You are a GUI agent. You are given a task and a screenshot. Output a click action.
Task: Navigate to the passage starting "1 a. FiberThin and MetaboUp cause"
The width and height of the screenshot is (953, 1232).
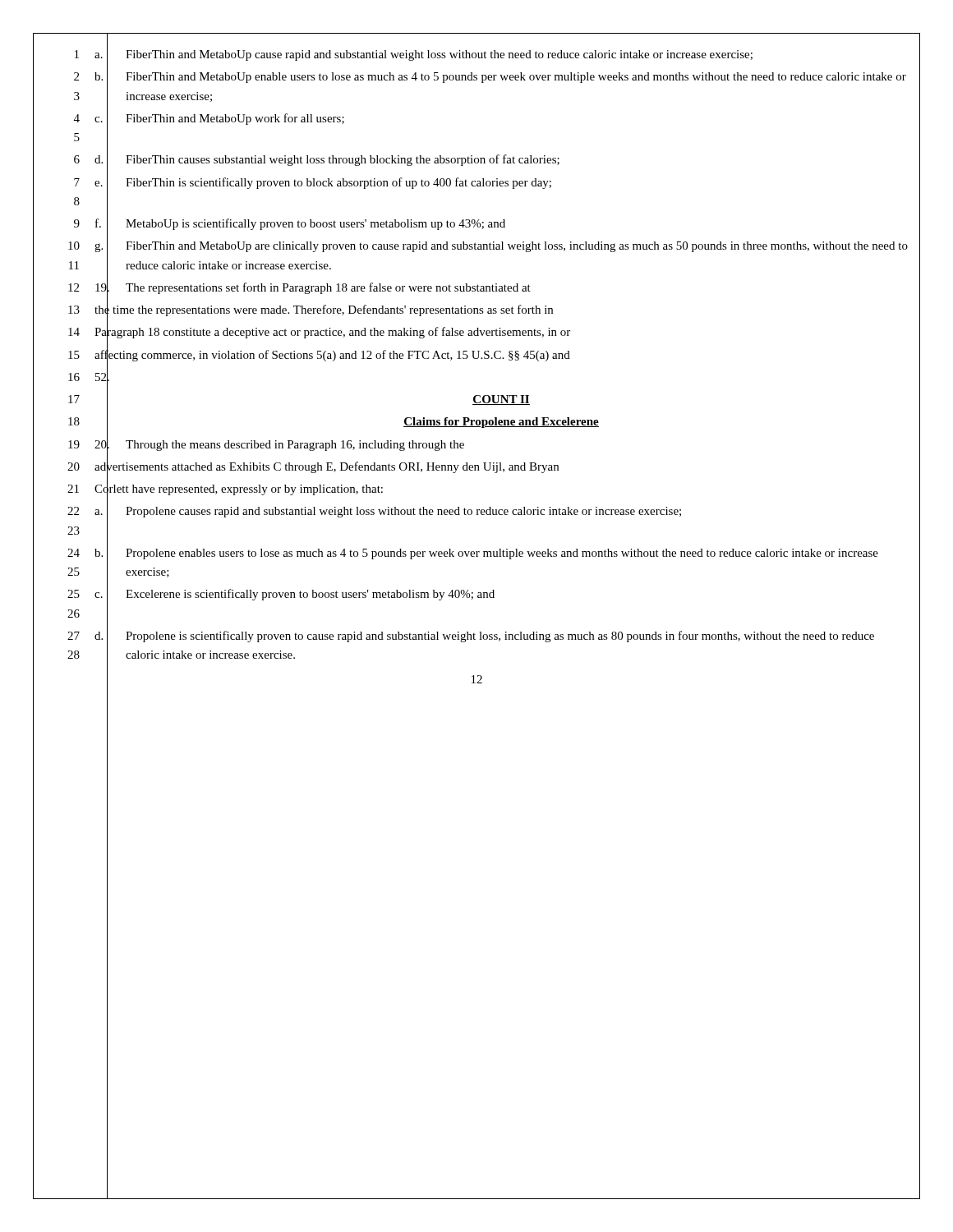click(476, 55)
